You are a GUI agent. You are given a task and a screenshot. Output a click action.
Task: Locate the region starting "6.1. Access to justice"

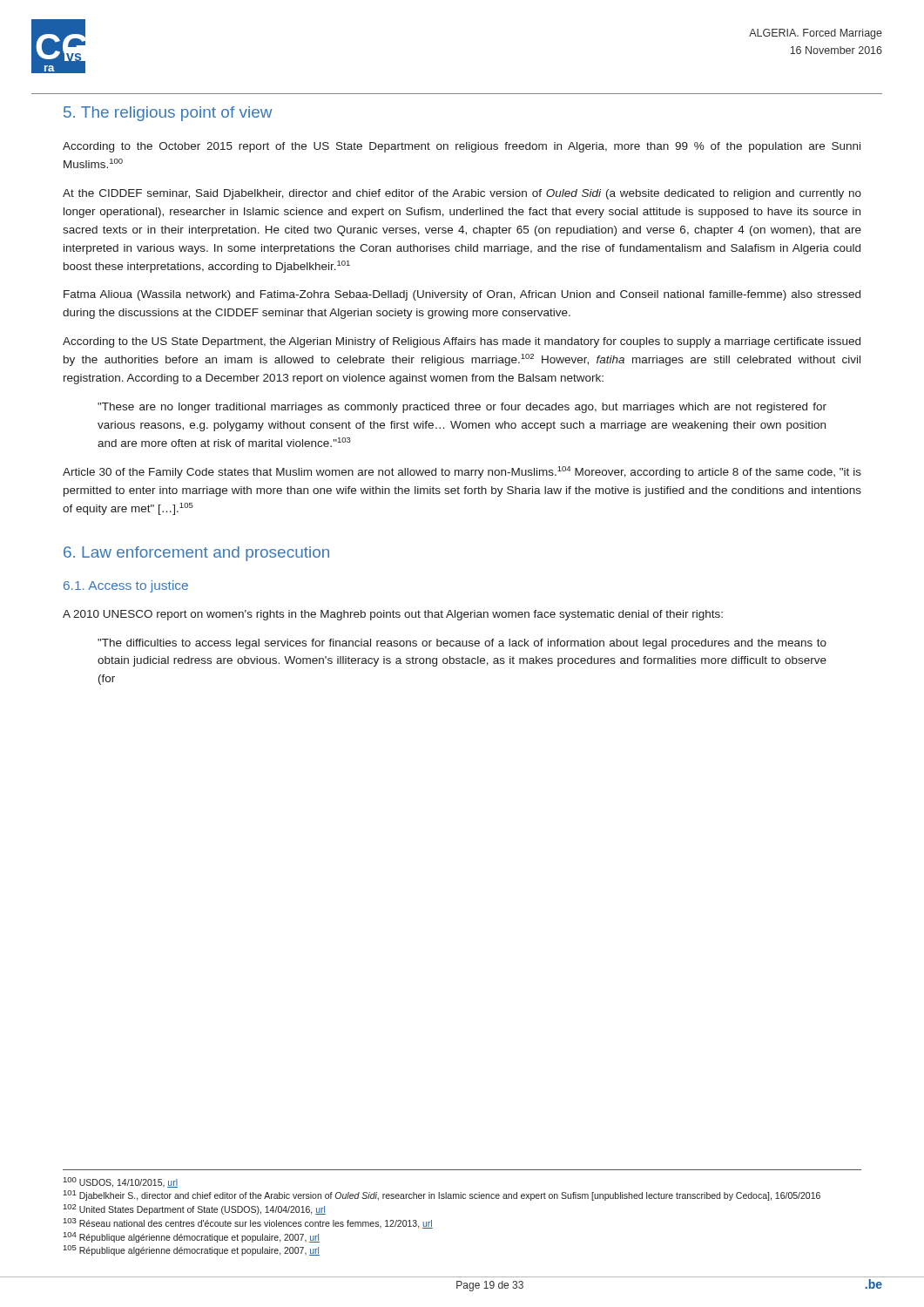[126, 586]
